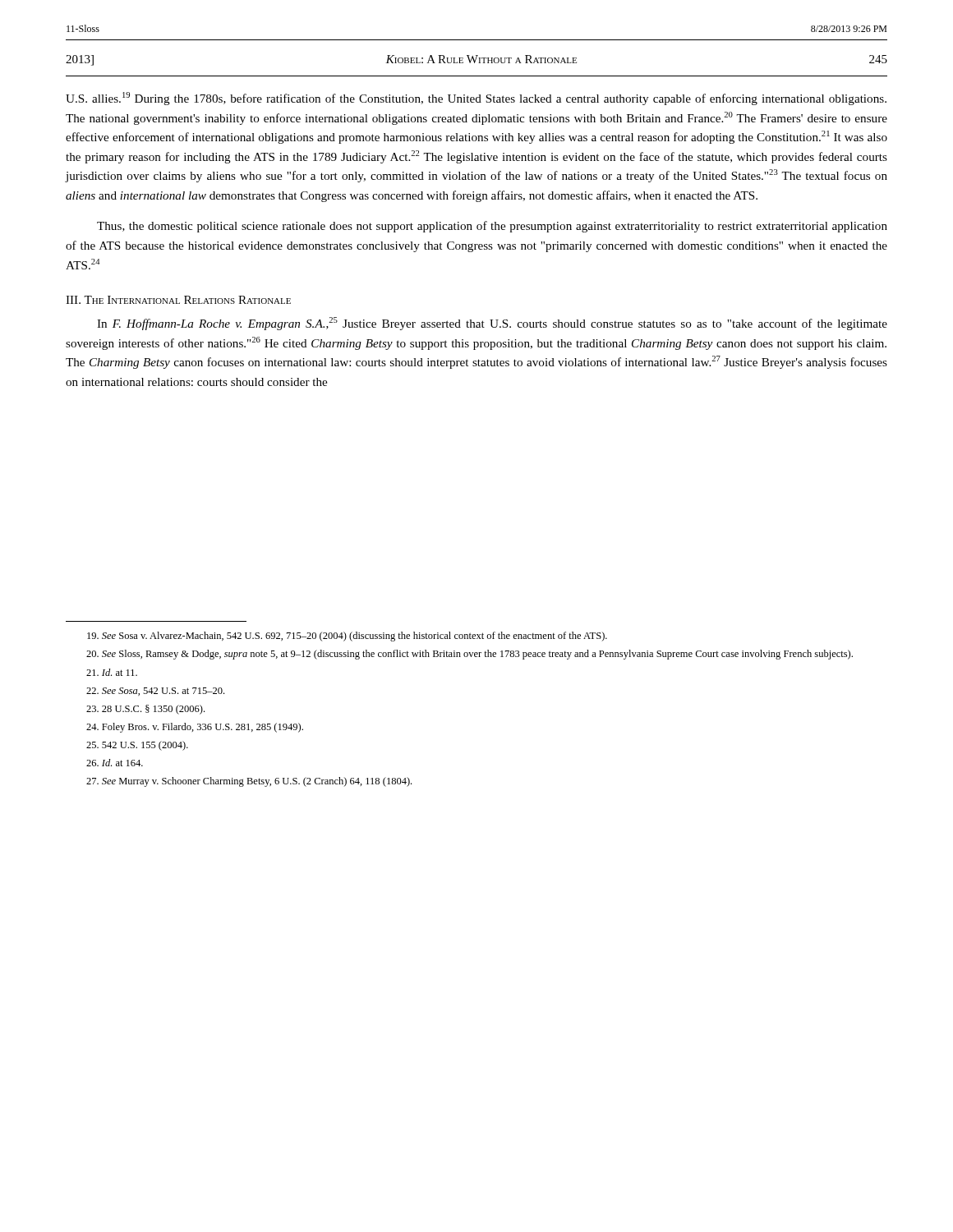Select the text block containing "U.S. allies.19 During the 1780s, before ratification of"

pyautogui.click(x=476, y=147)
